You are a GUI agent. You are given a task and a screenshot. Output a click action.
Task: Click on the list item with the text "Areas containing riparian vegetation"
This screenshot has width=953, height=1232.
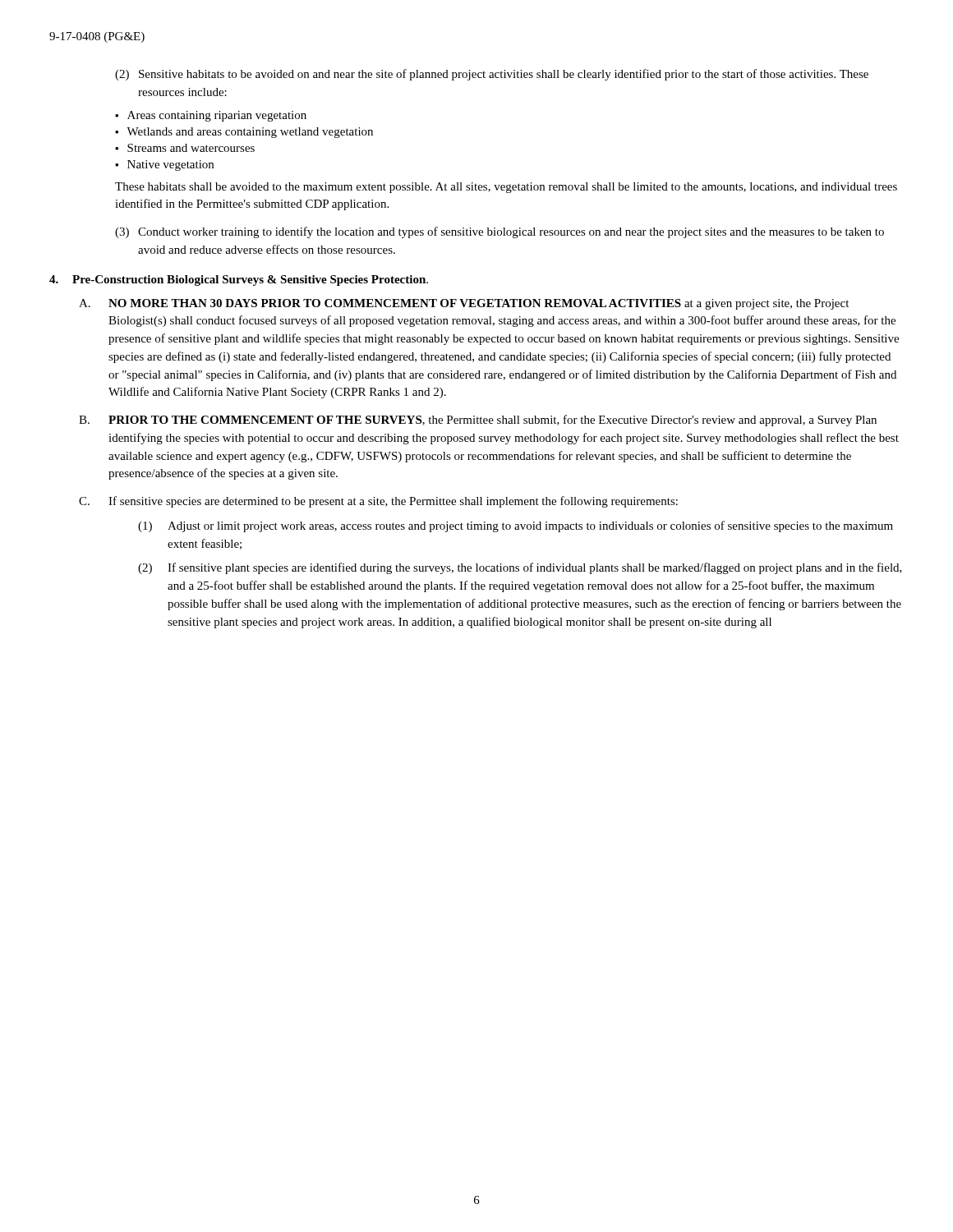pyautogui.click(x=217, y=115)
